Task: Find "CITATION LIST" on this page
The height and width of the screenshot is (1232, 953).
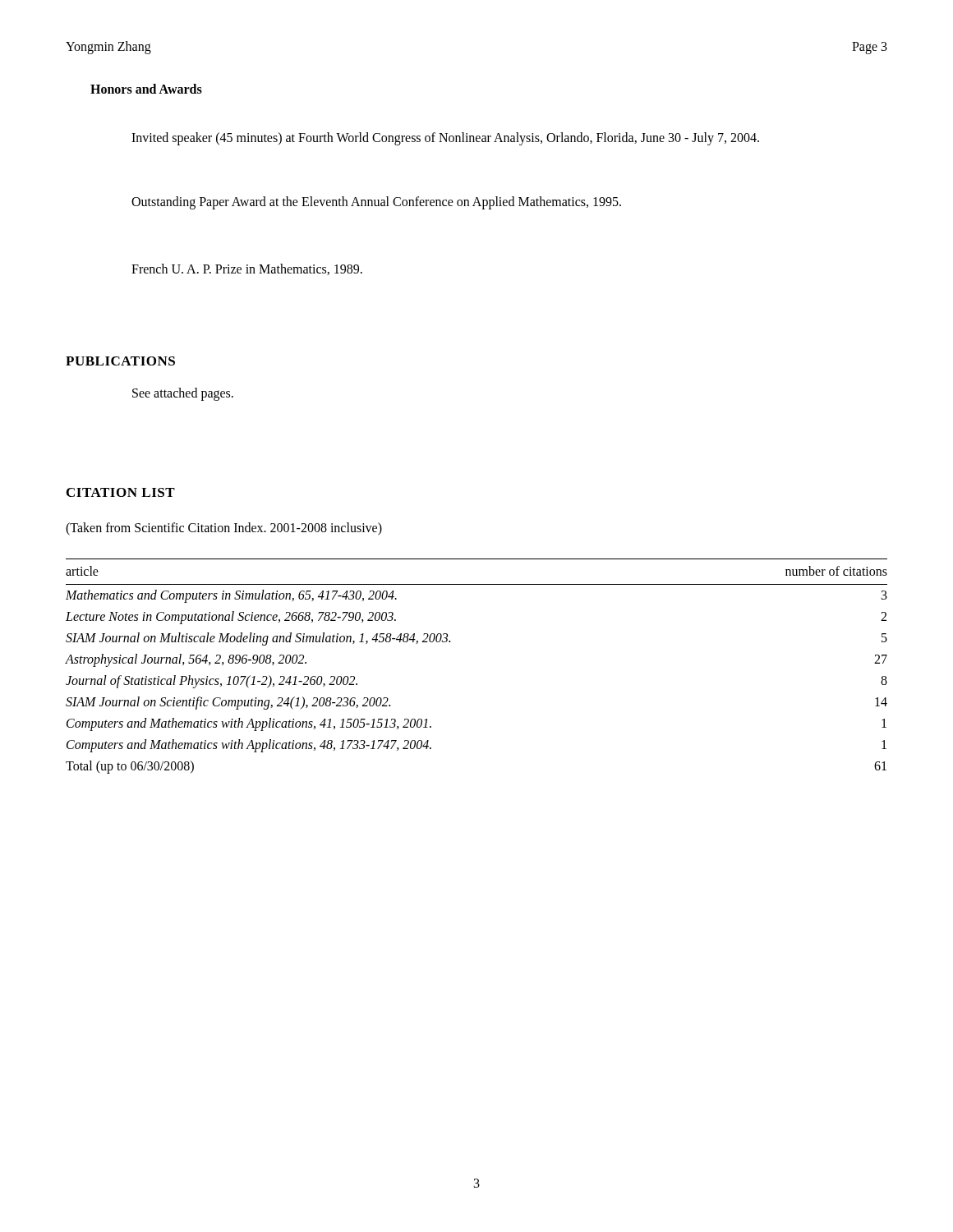Action: pyautogui.click(x=120, y=492)
